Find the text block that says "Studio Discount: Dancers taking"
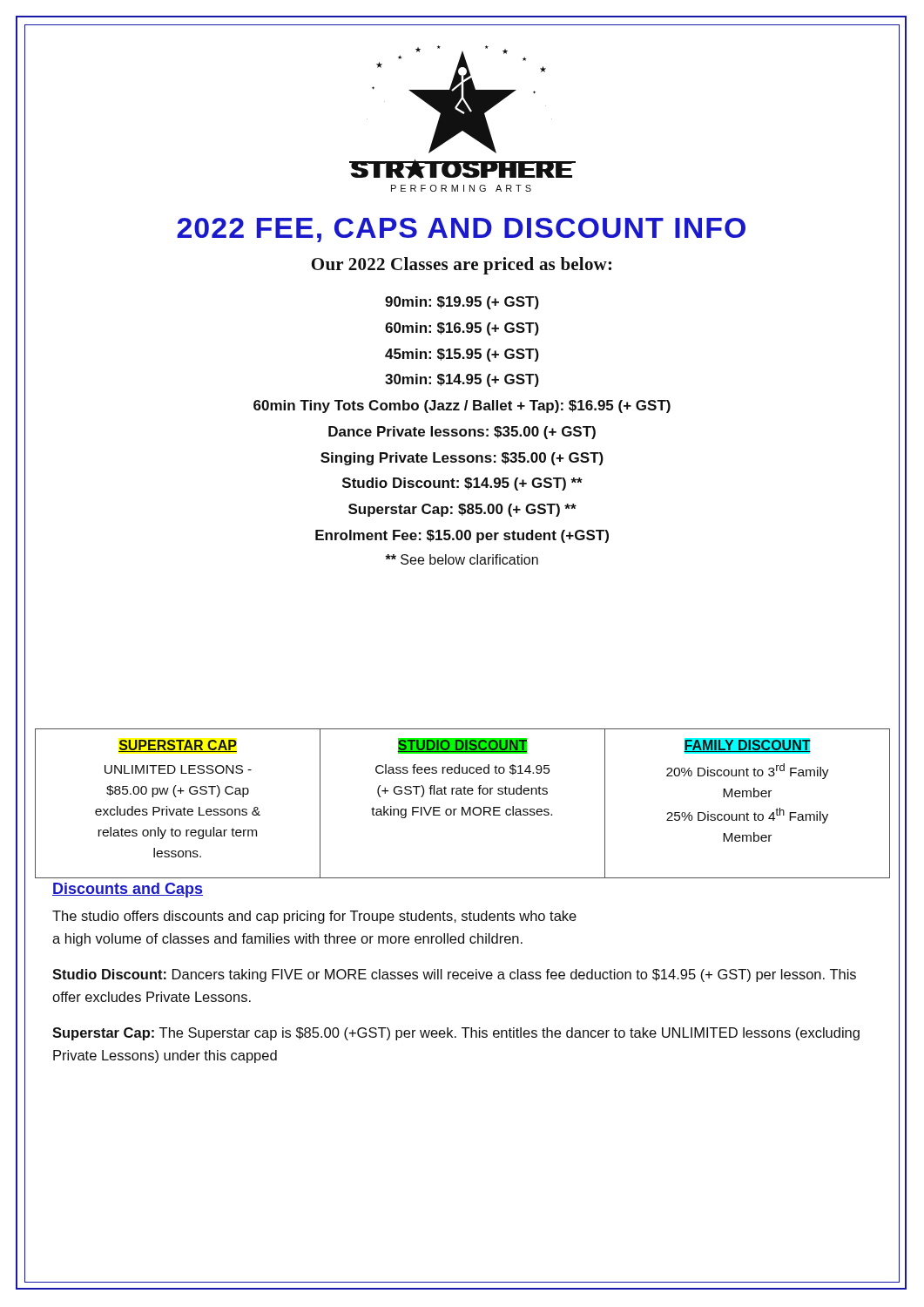Screen dimensions: 1307x924 coord(454,985)
